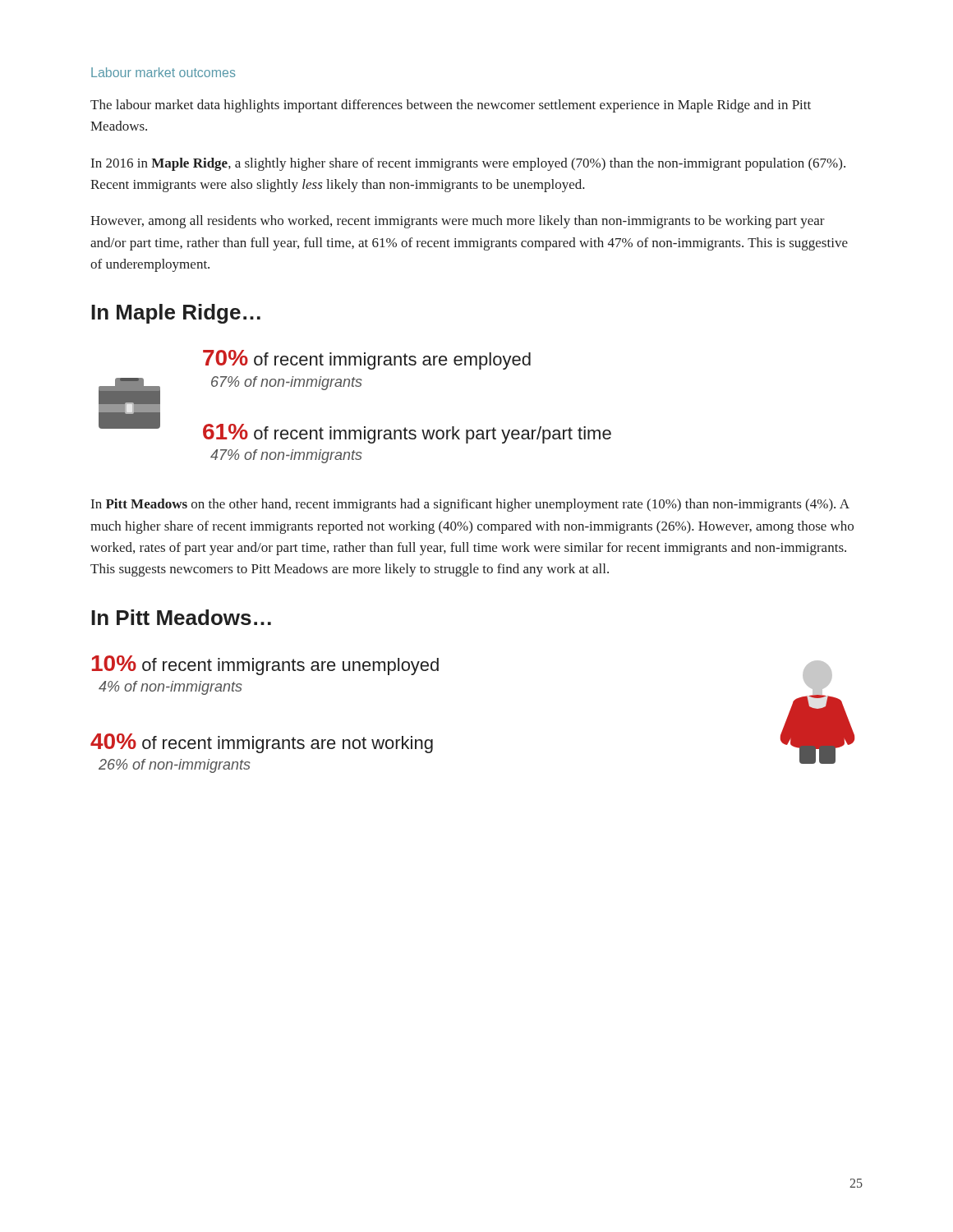
Task: Select the text block containing "In 2016 in Maple"
Action: pos(476,174)
